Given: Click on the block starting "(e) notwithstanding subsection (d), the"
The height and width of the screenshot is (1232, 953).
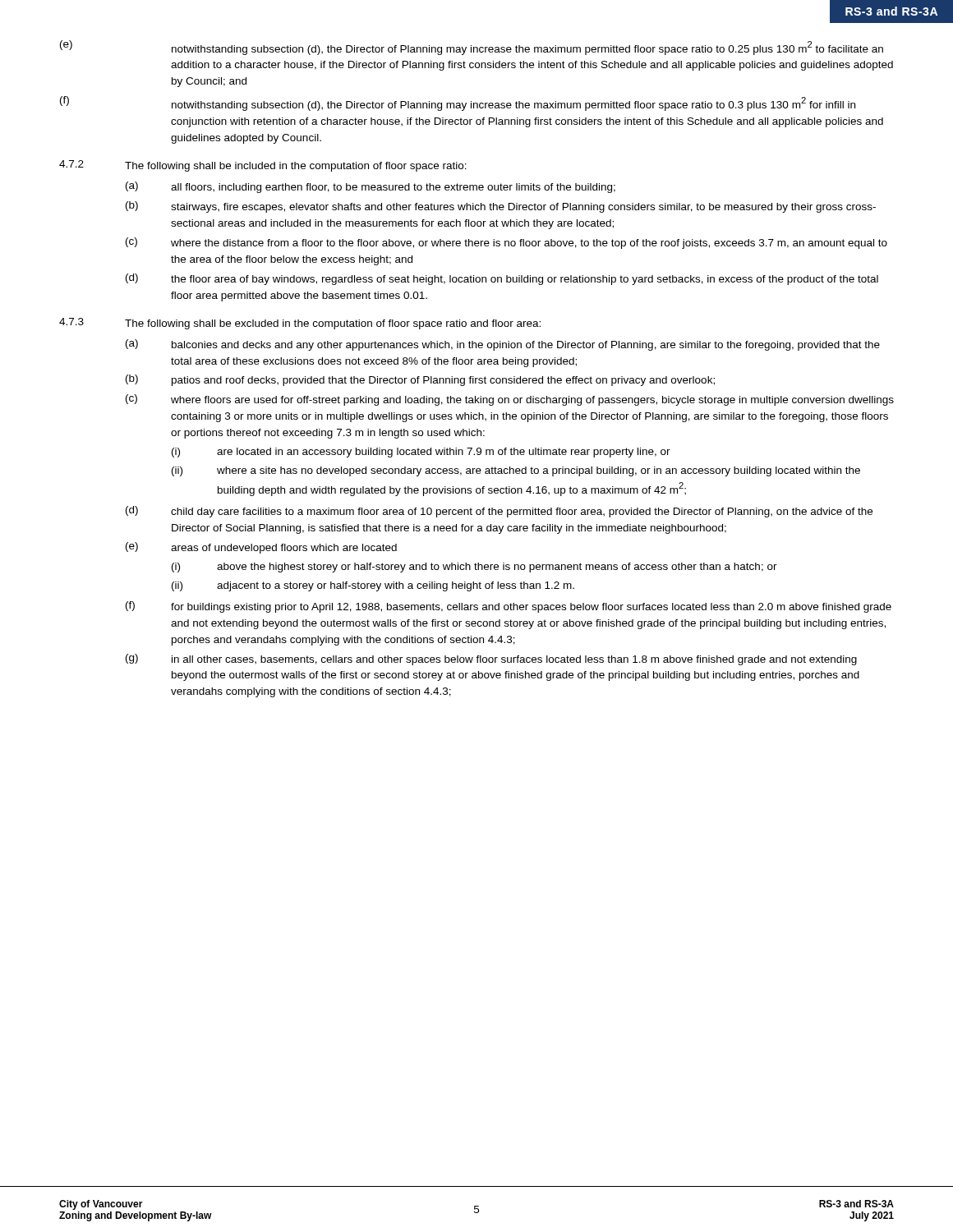Looking at the screenshot, I should 476,64.
